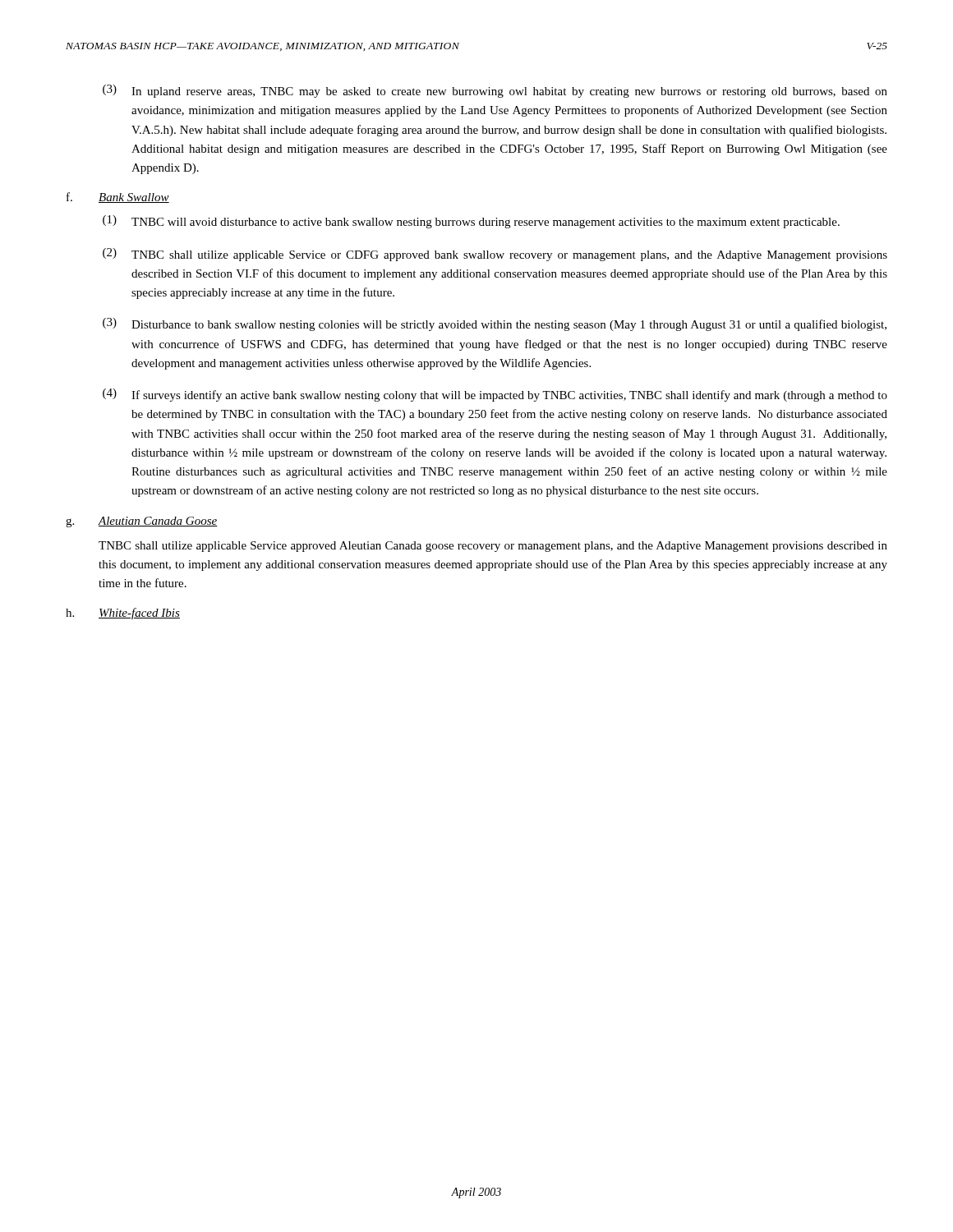The image size is (953, 1232).
Task: Find the list item containing "(3) Disturbance to bank swallow nesting"
Action: coord(476,344)
